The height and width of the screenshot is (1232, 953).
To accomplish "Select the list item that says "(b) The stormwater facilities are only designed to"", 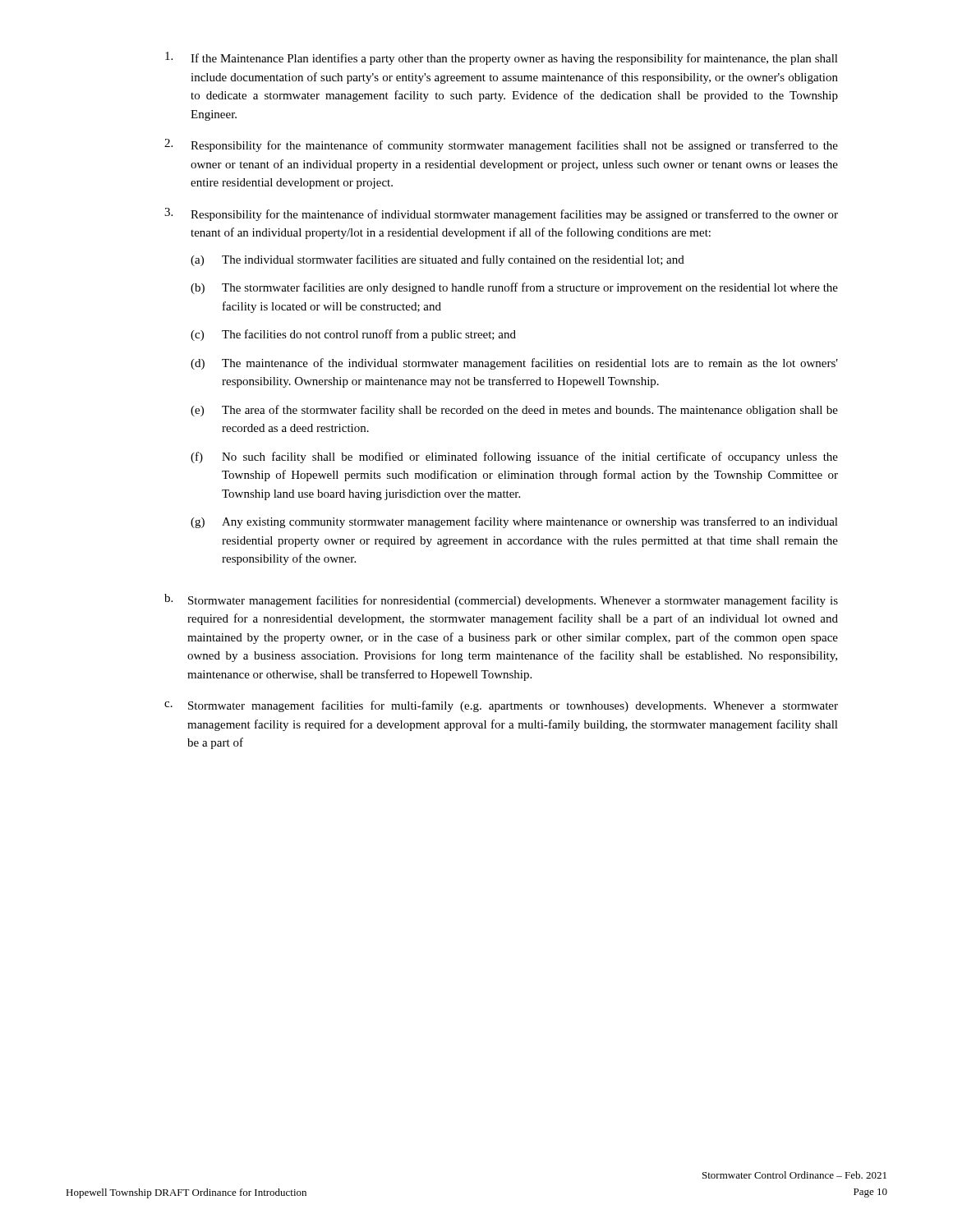I will (514, 297).
